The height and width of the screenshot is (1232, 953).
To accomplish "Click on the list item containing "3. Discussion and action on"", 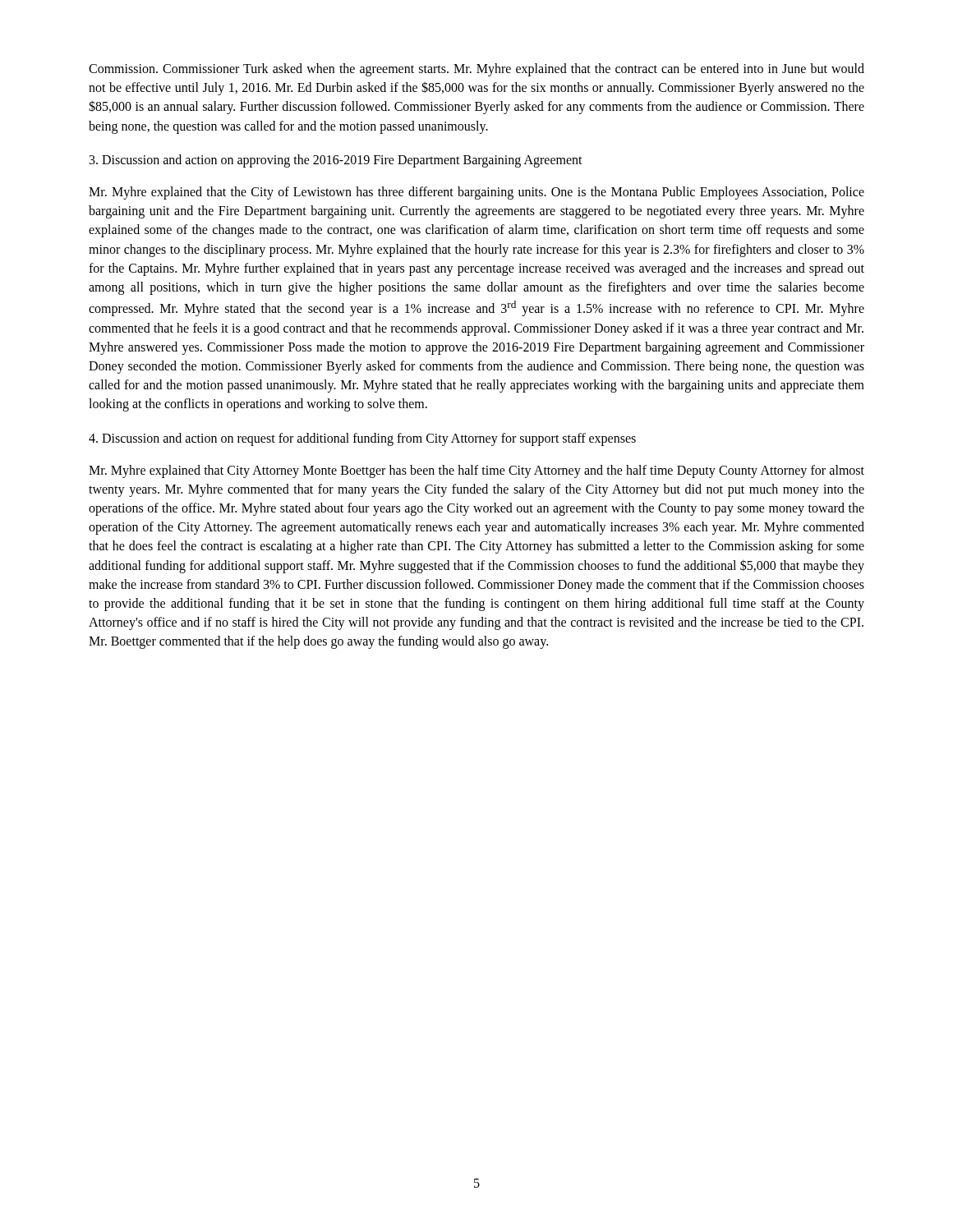I will point(335,160).
